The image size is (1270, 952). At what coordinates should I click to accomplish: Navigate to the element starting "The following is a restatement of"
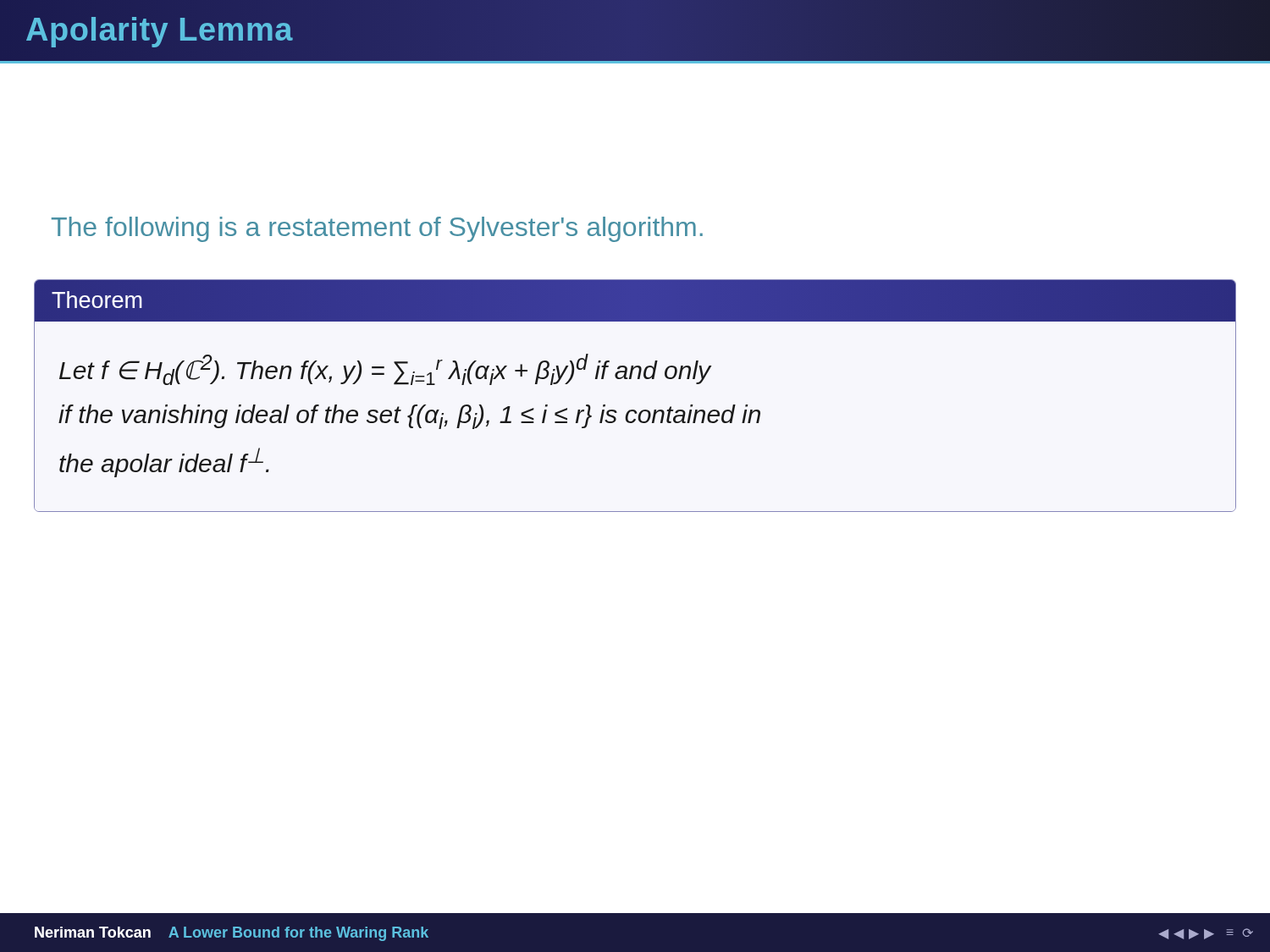[378, 227]
